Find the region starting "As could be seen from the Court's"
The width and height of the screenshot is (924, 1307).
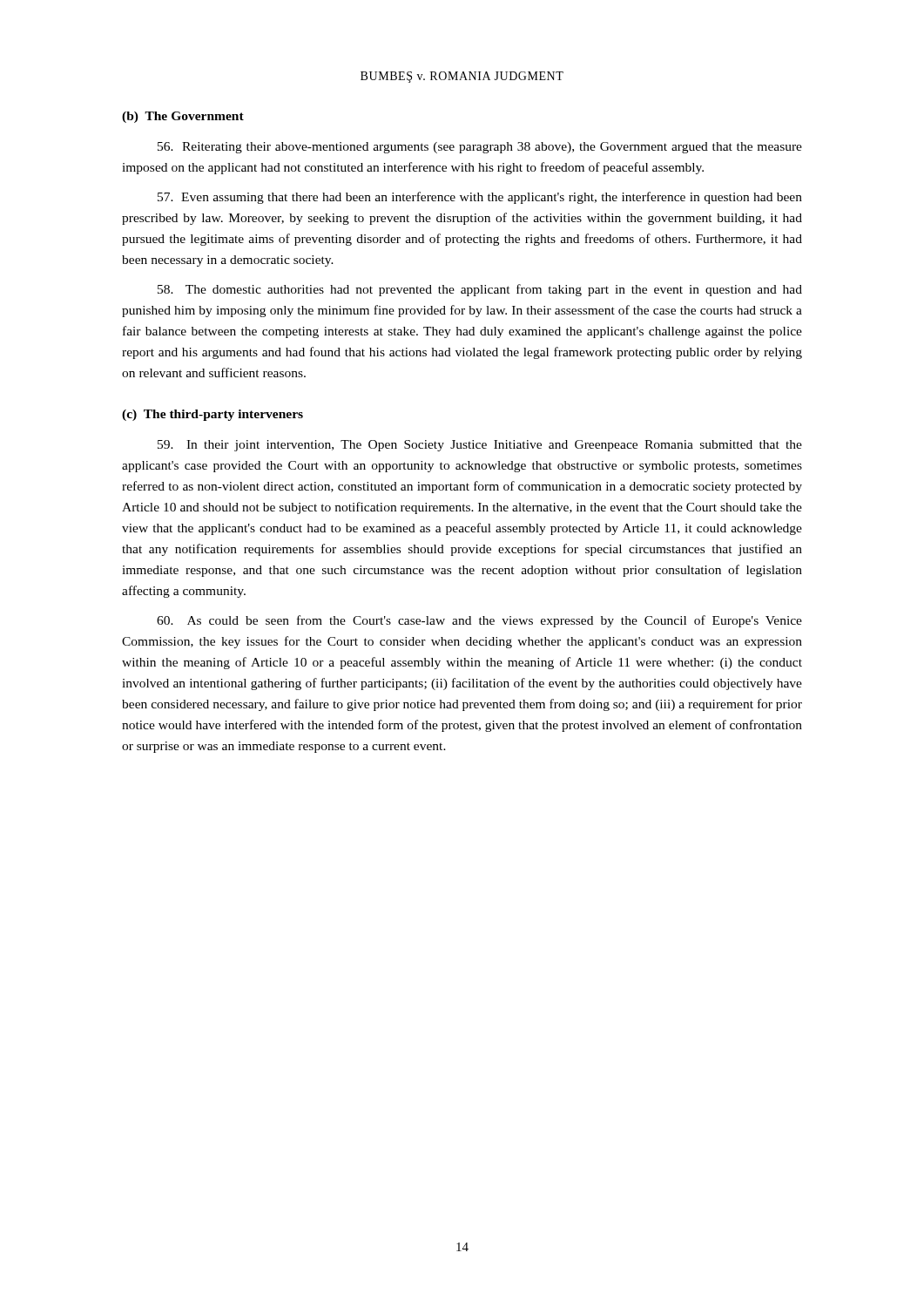462,683
